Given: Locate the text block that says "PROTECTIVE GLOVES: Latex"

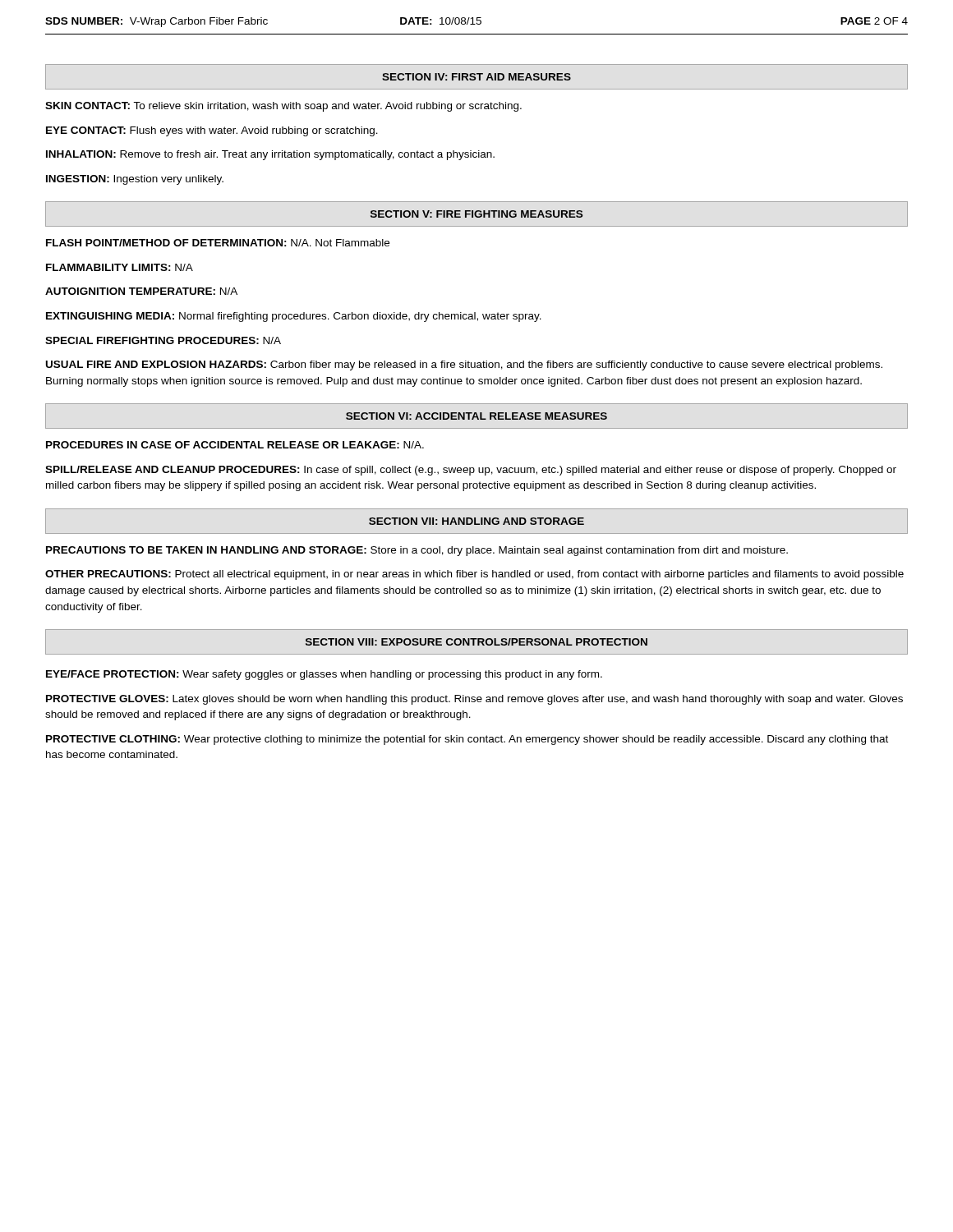Looking at the screenshot, I should pos(476,707).
